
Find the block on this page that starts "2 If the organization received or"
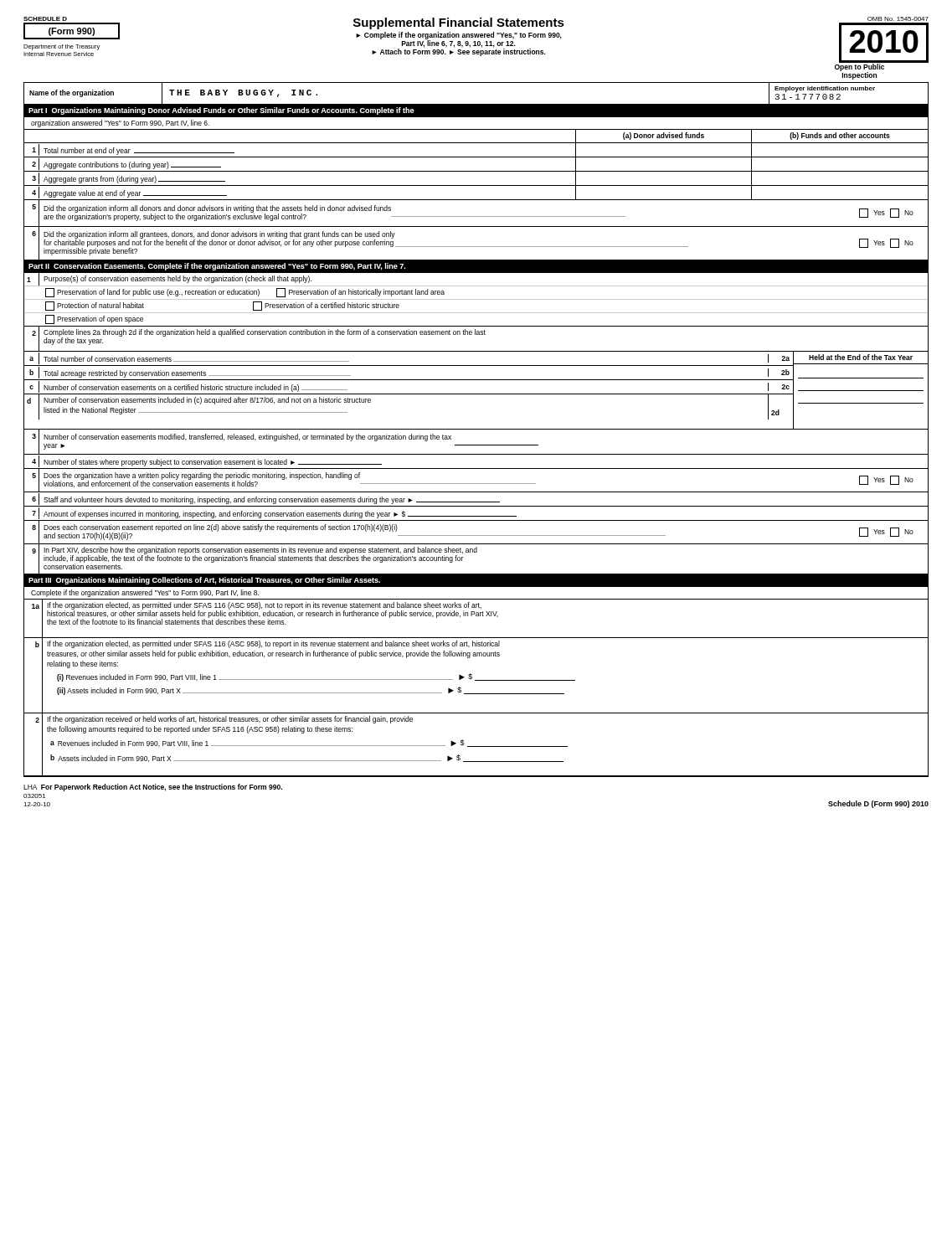point(476,744)
